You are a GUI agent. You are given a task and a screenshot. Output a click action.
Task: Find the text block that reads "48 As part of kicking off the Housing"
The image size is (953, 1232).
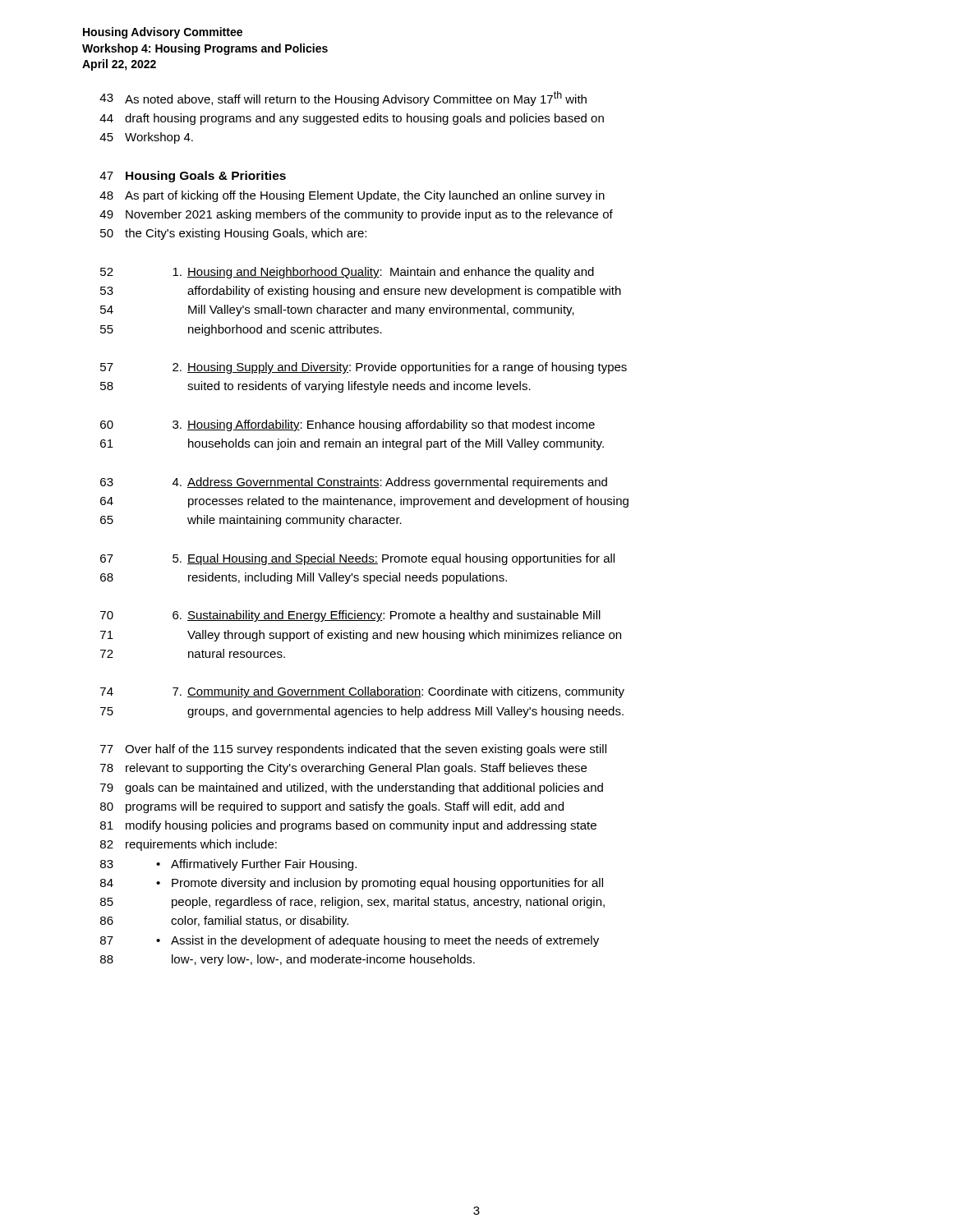pos(476,214)
